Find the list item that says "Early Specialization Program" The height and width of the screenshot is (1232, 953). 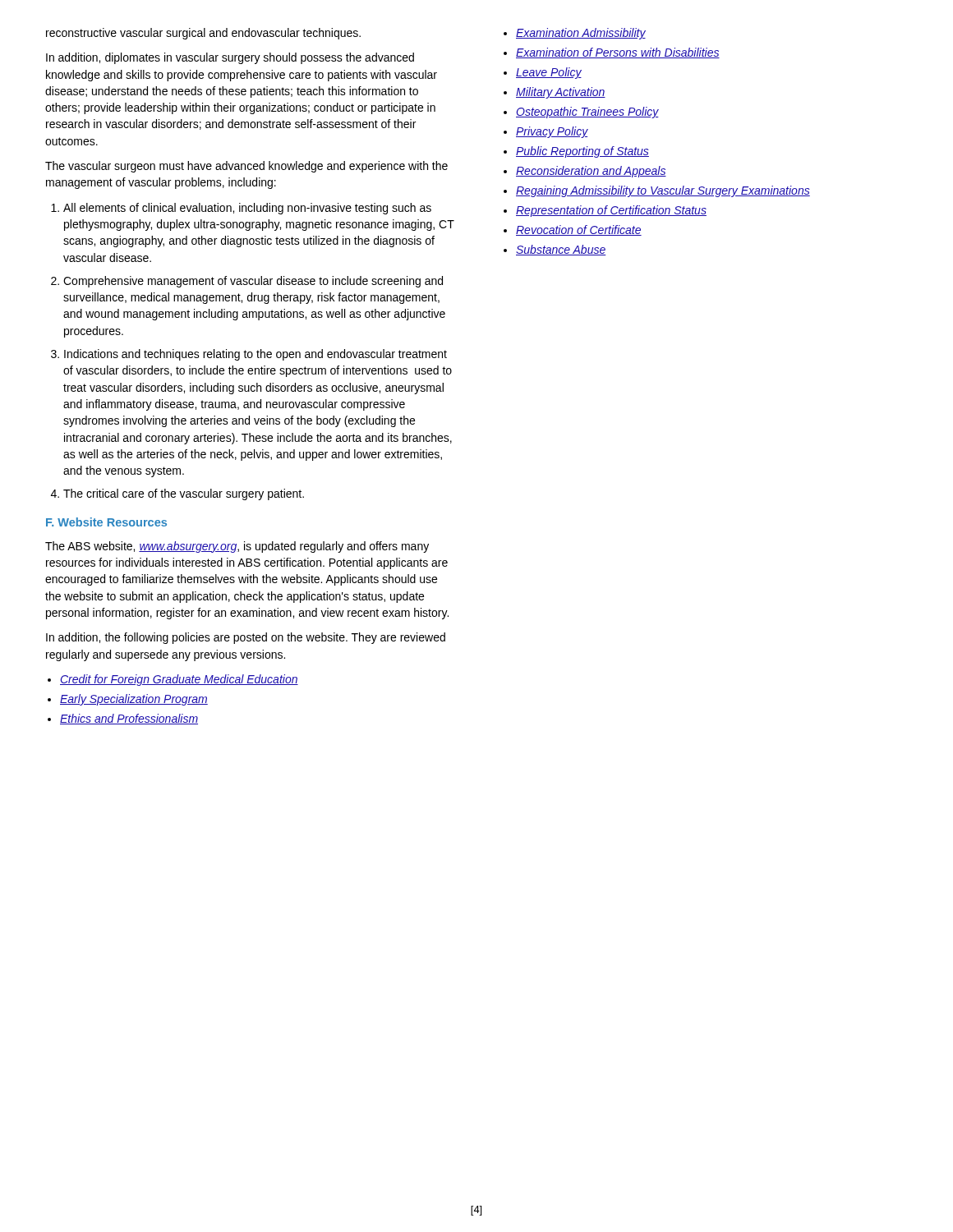point(134,700)
